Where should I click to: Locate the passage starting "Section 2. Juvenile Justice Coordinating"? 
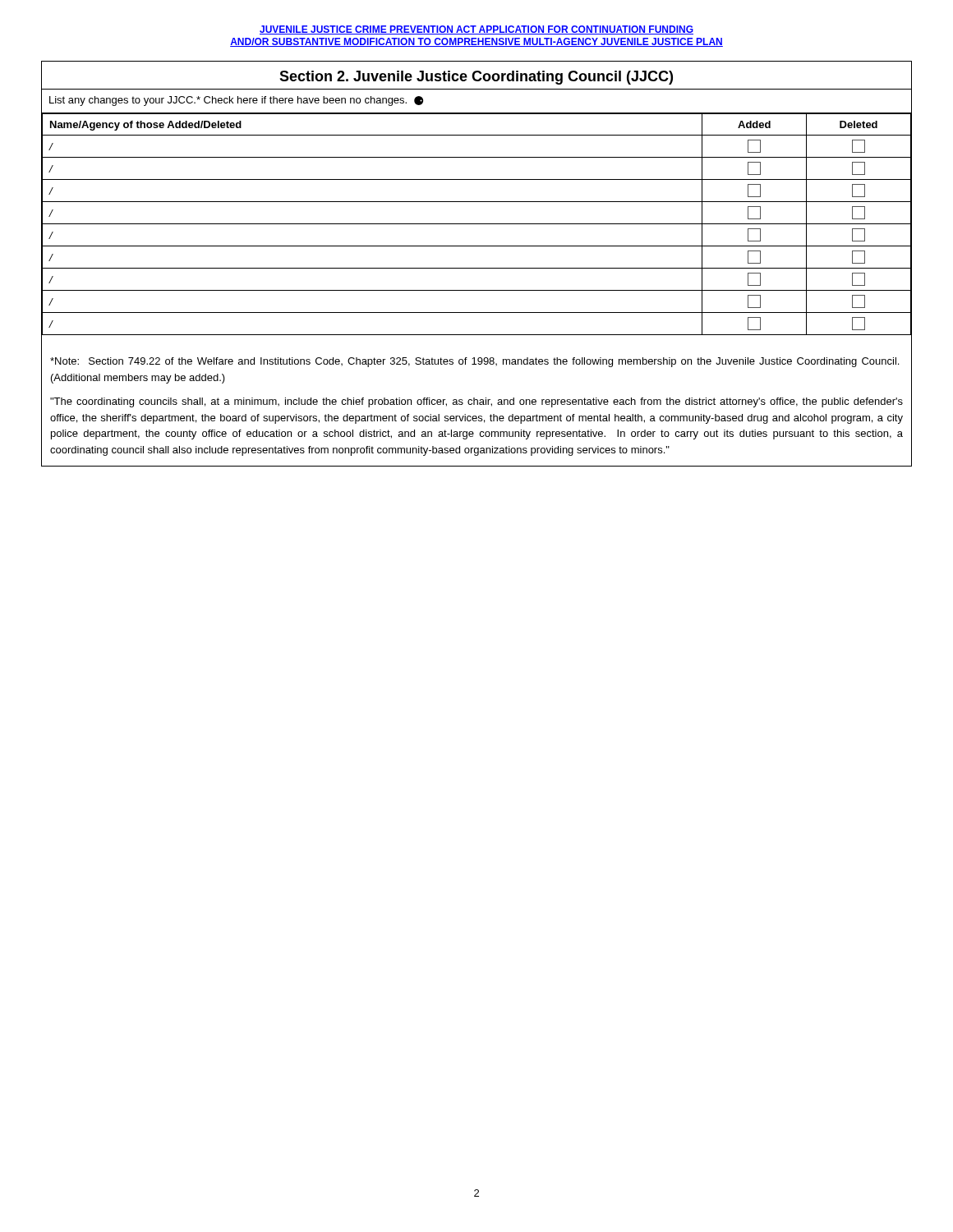[476, 76]
